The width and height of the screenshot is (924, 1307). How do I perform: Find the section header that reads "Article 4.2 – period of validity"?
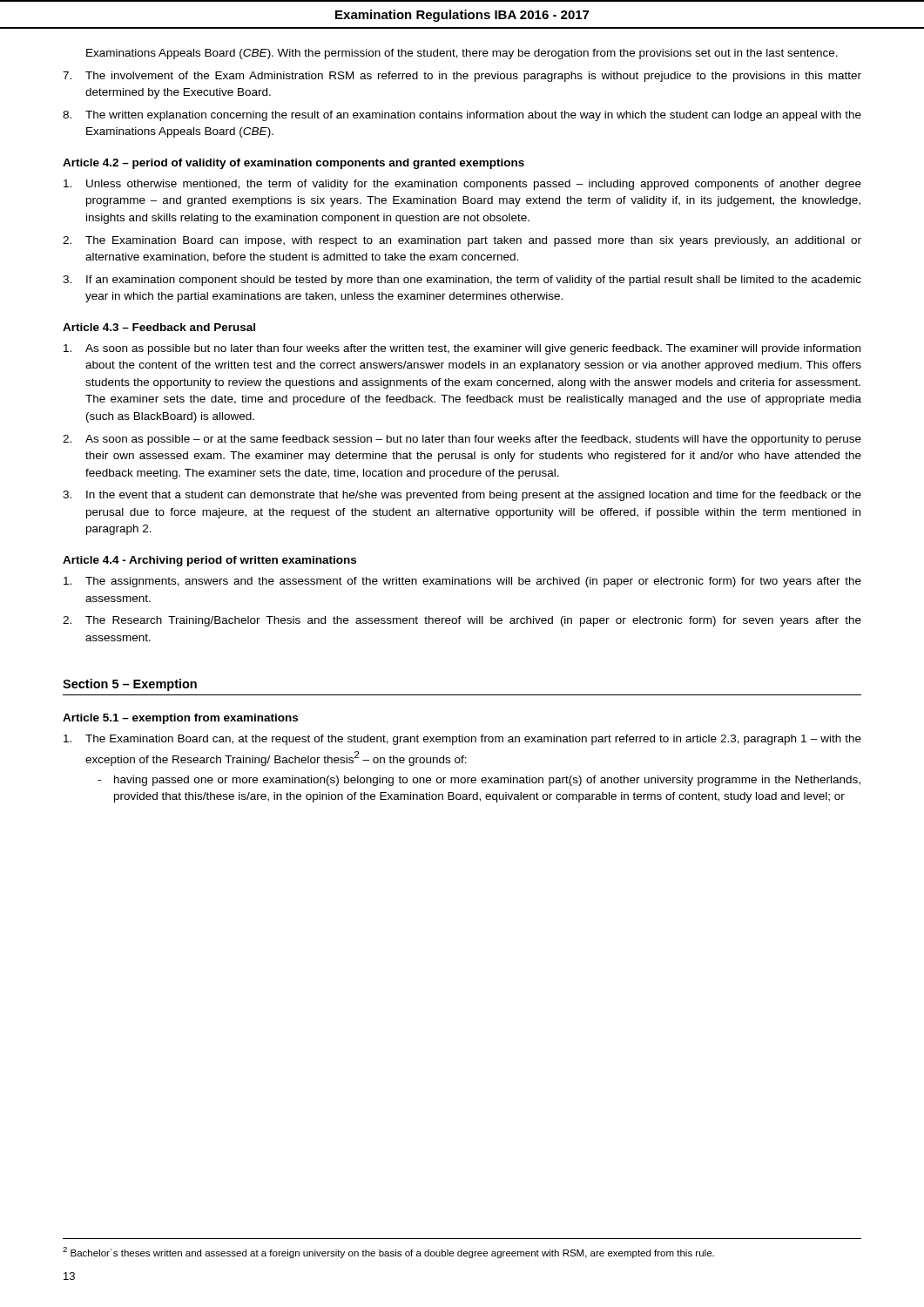pyautogui.click(x=294, y=162)
